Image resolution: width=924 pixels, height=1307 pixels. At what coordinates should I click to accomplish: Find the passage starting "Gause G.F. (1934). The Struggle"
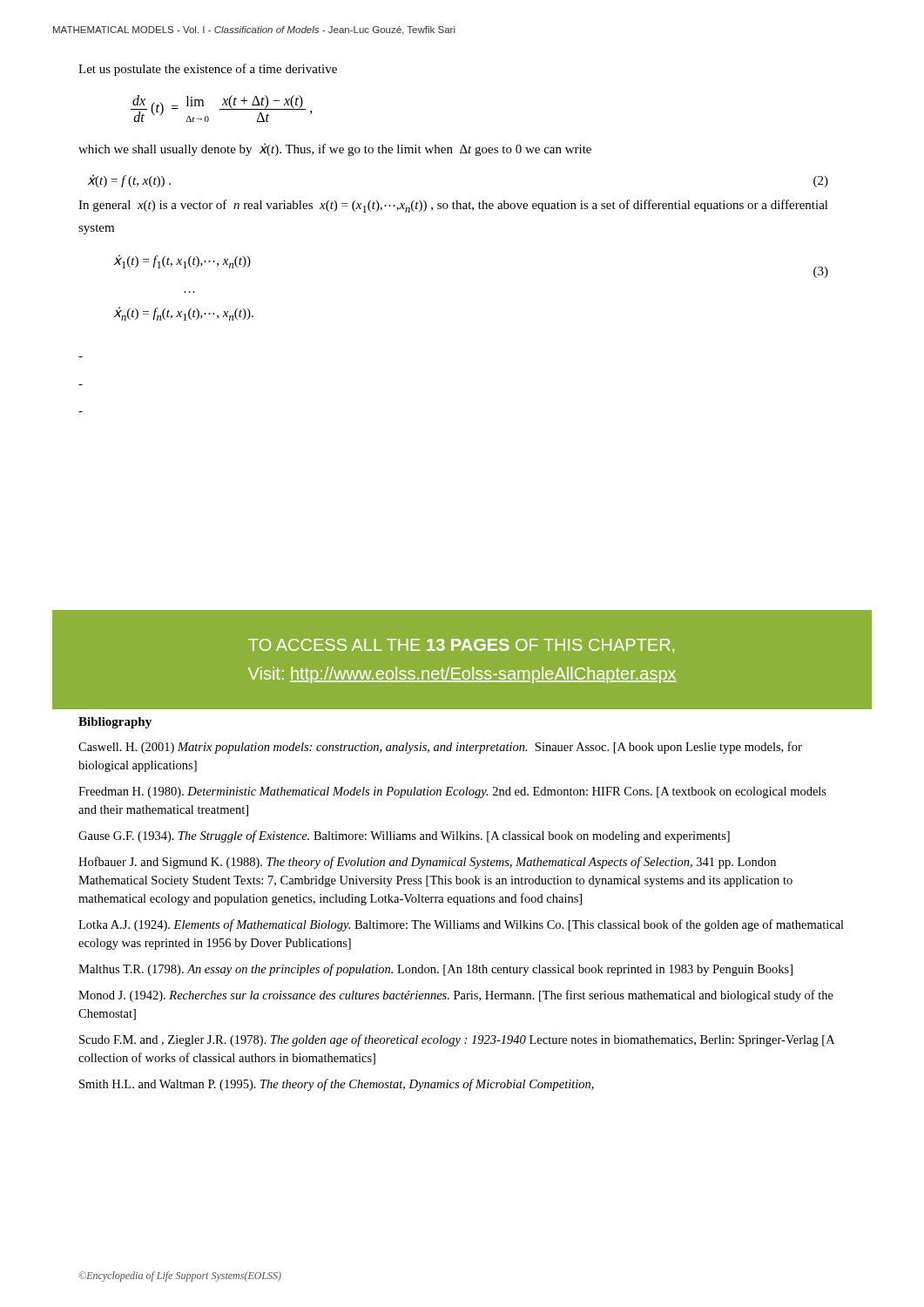pyautogui.click(x=404, y=836)
